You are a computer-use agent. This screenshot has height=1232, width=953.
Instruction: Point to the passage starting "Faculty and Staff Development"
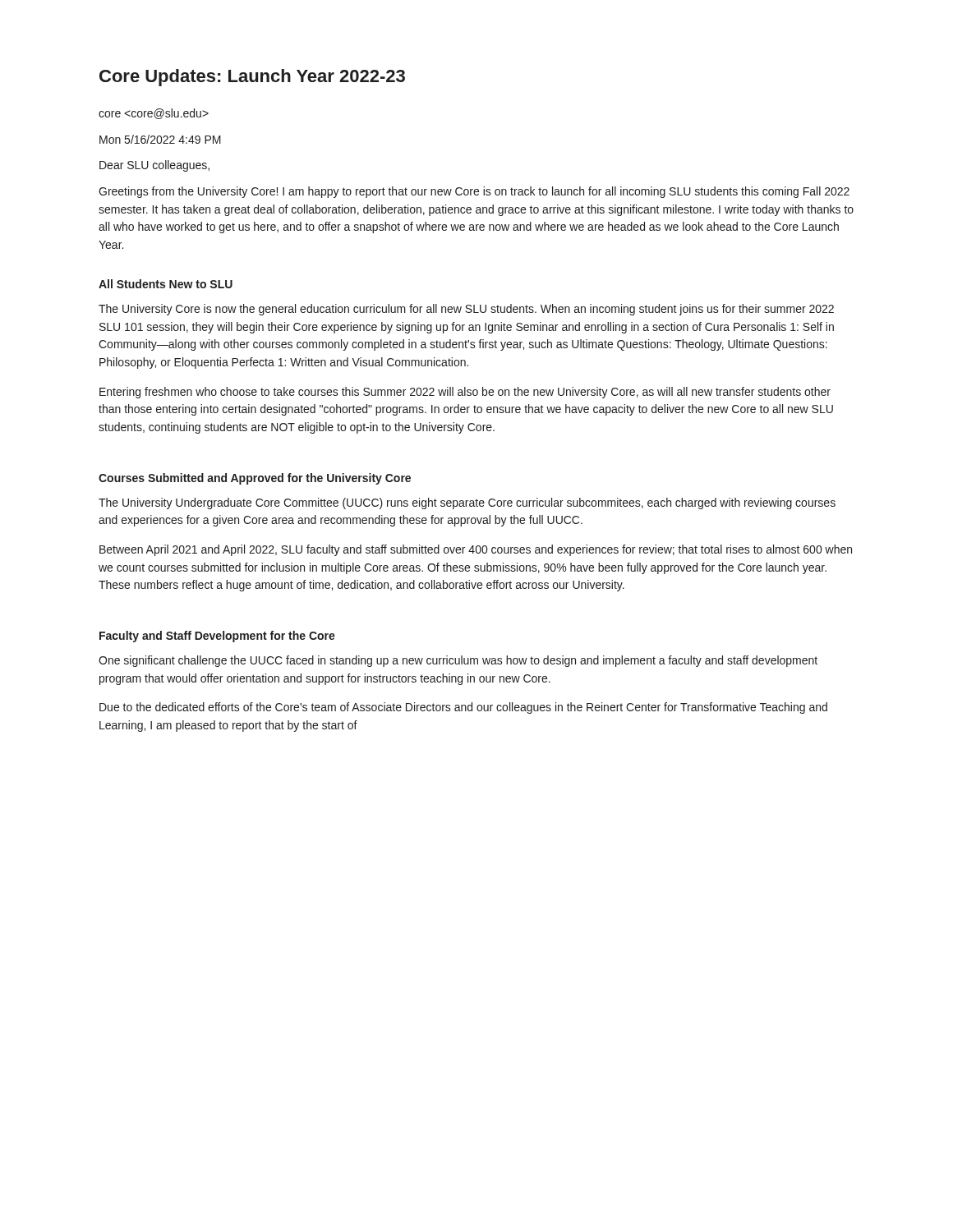coord(217,636)
